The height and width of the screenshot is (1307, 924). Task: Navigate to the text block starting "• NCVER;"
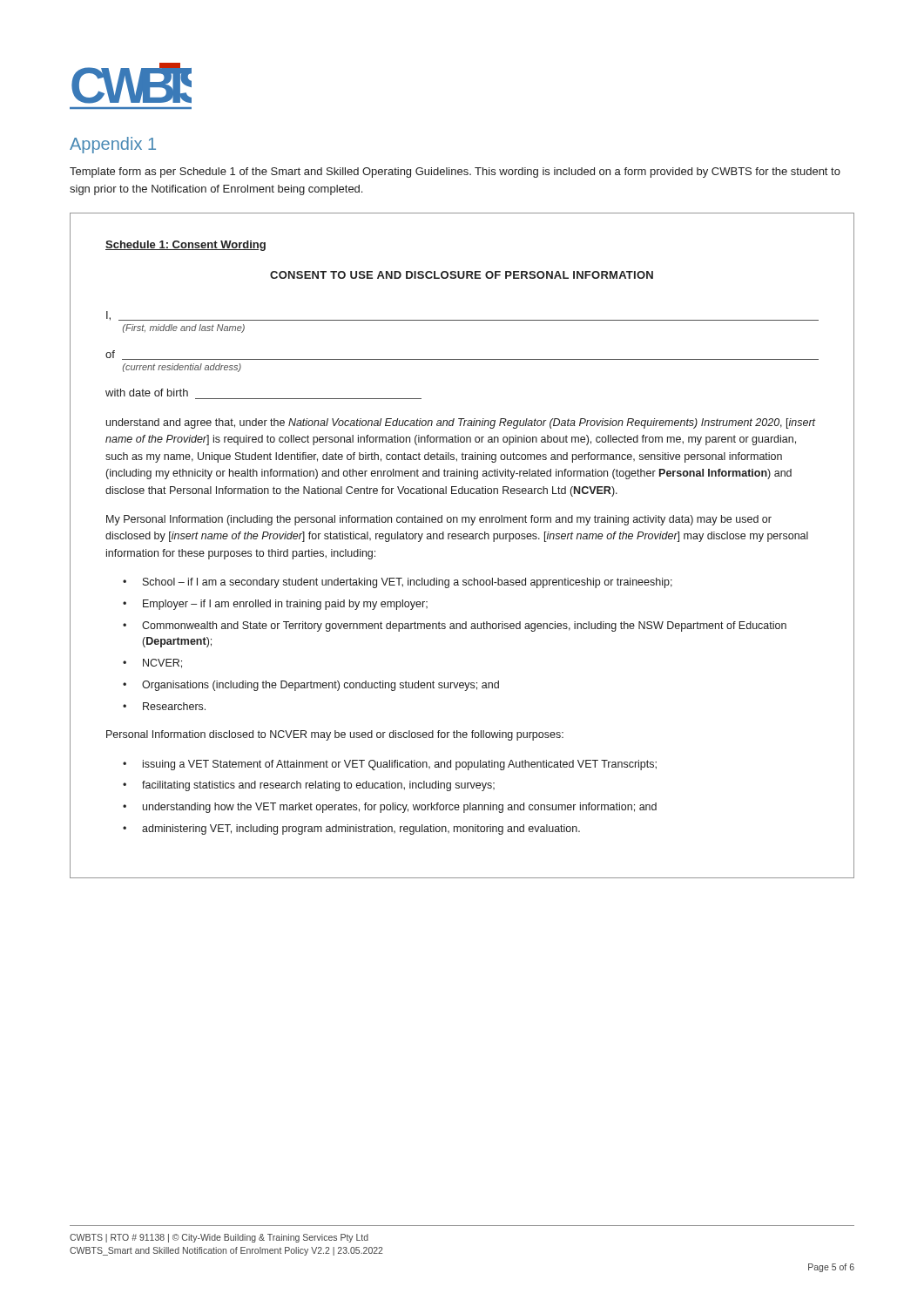153,663
